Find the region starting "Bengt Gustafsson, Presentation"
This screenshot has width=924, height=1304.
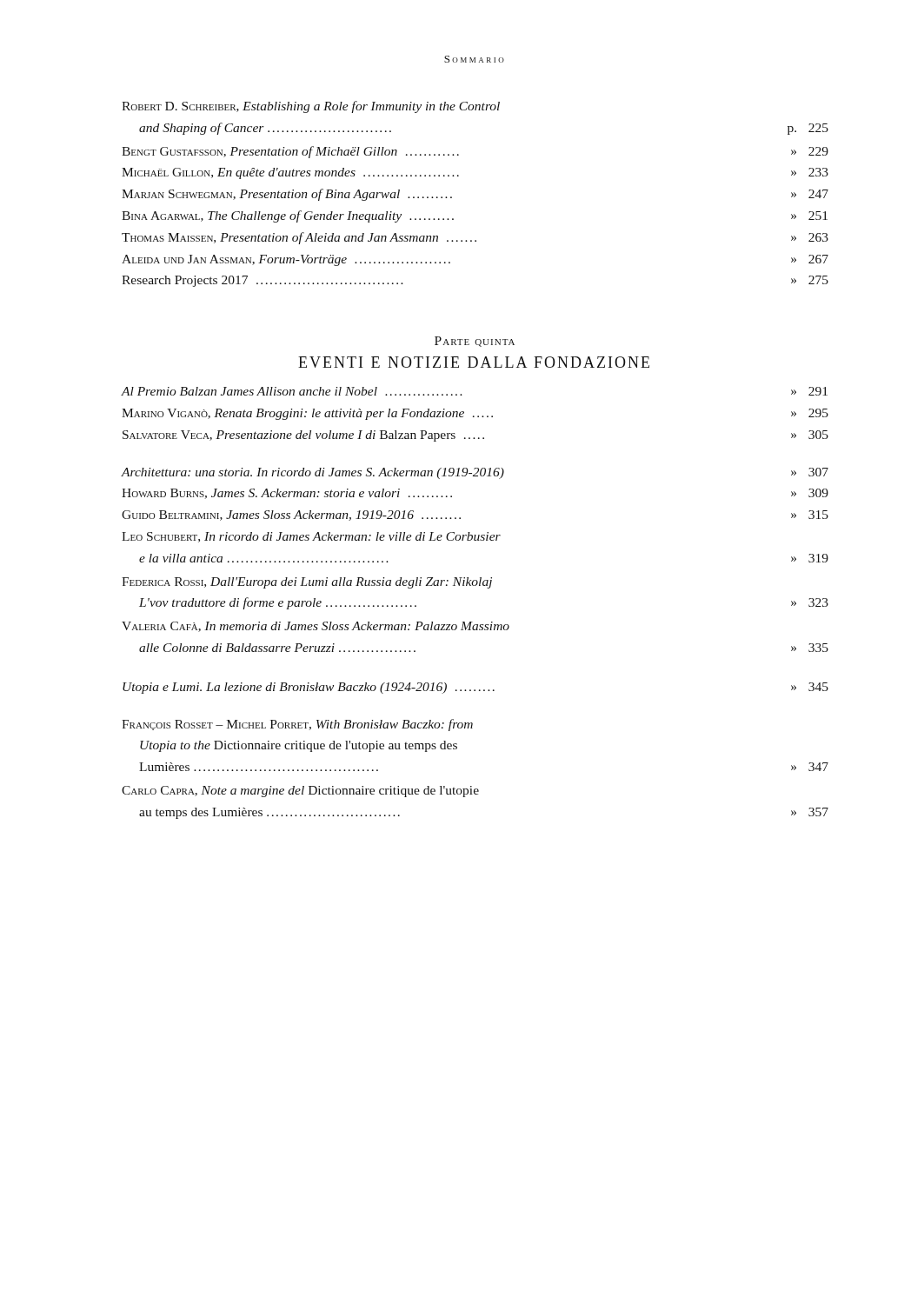pyautogui.click(x=257, y=153)
